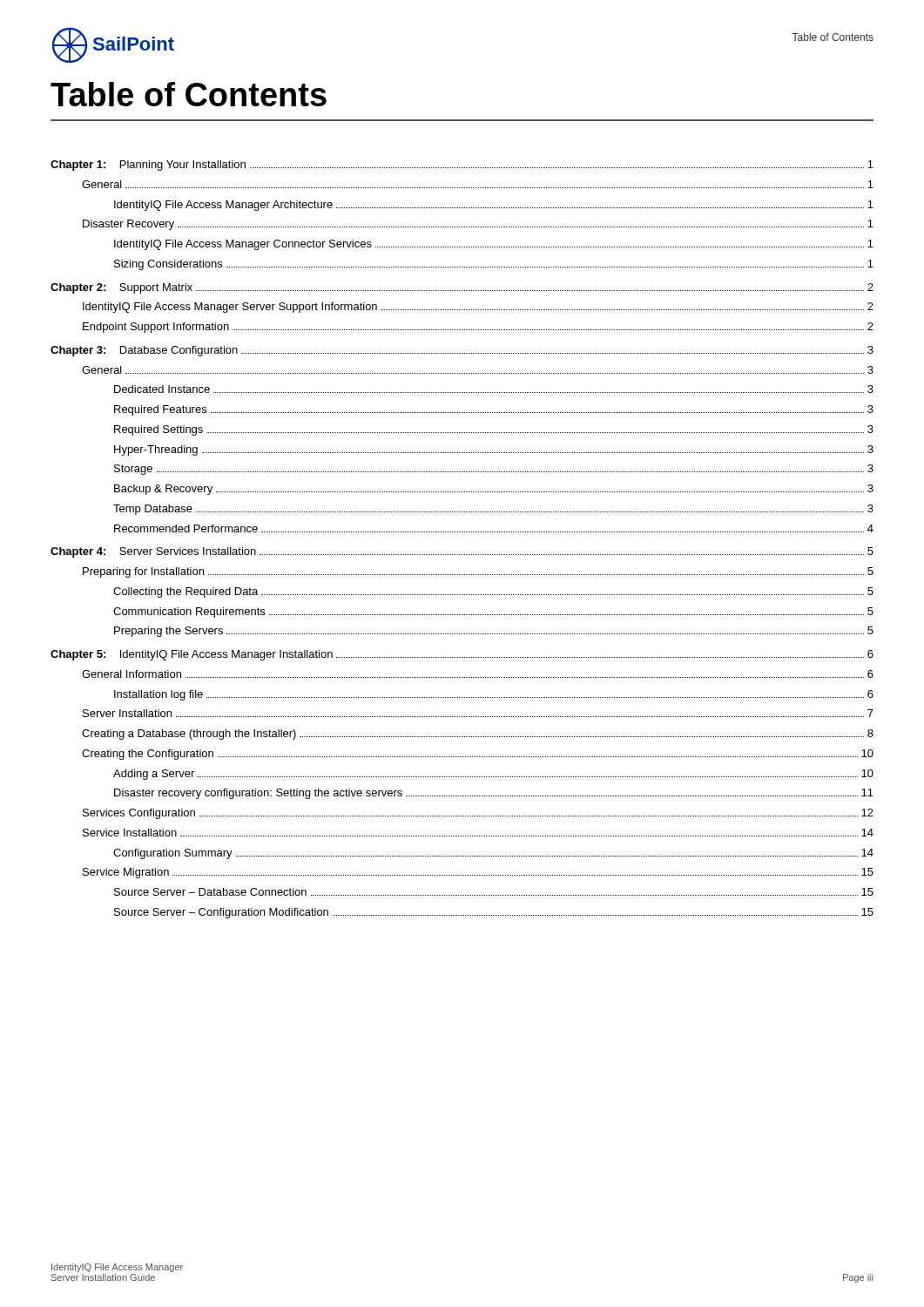Select the title that says "Table of Contents"

pos(189,94)
